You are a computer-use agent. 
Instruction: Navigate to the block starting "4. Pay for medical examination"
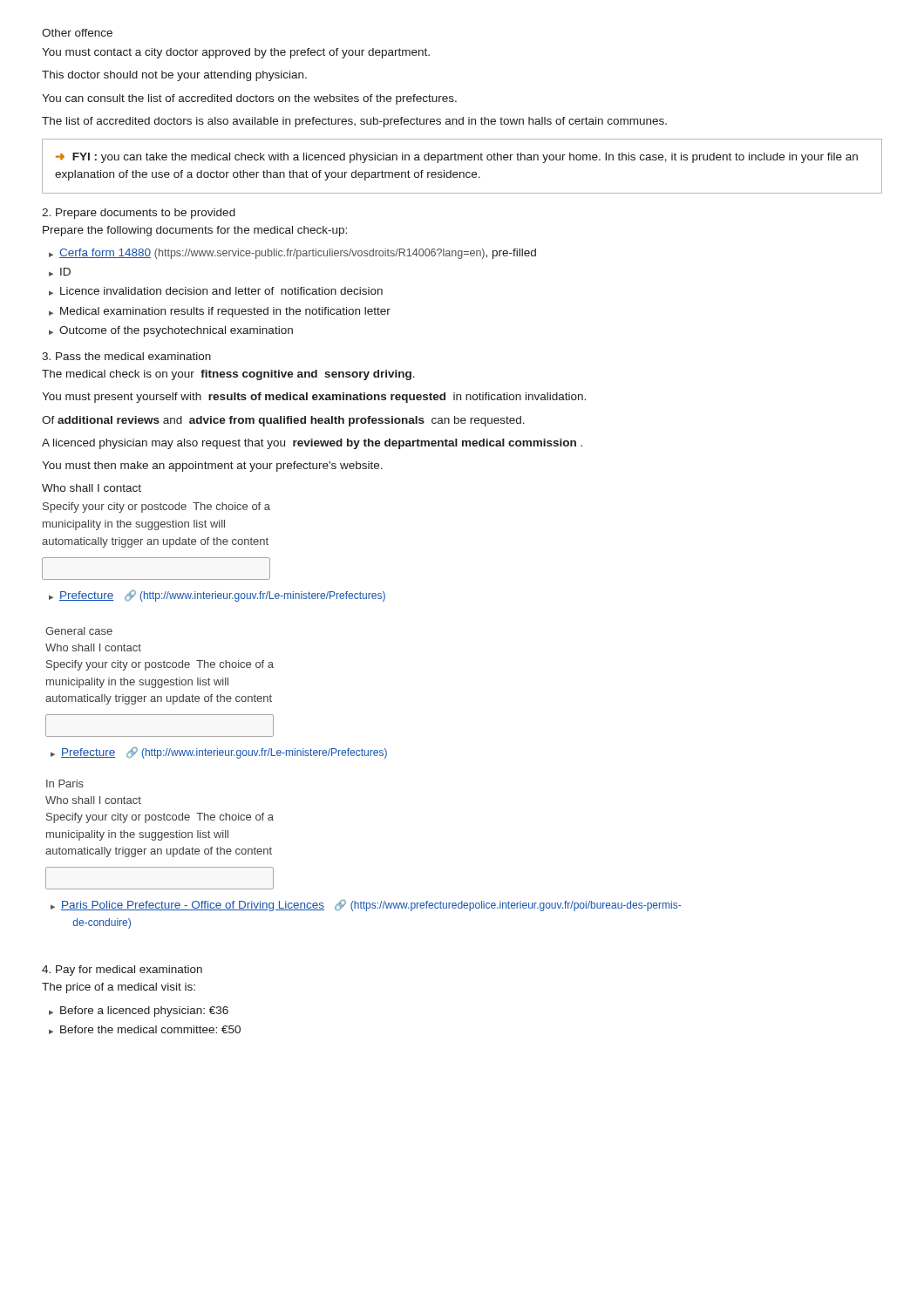coord(122,969)
